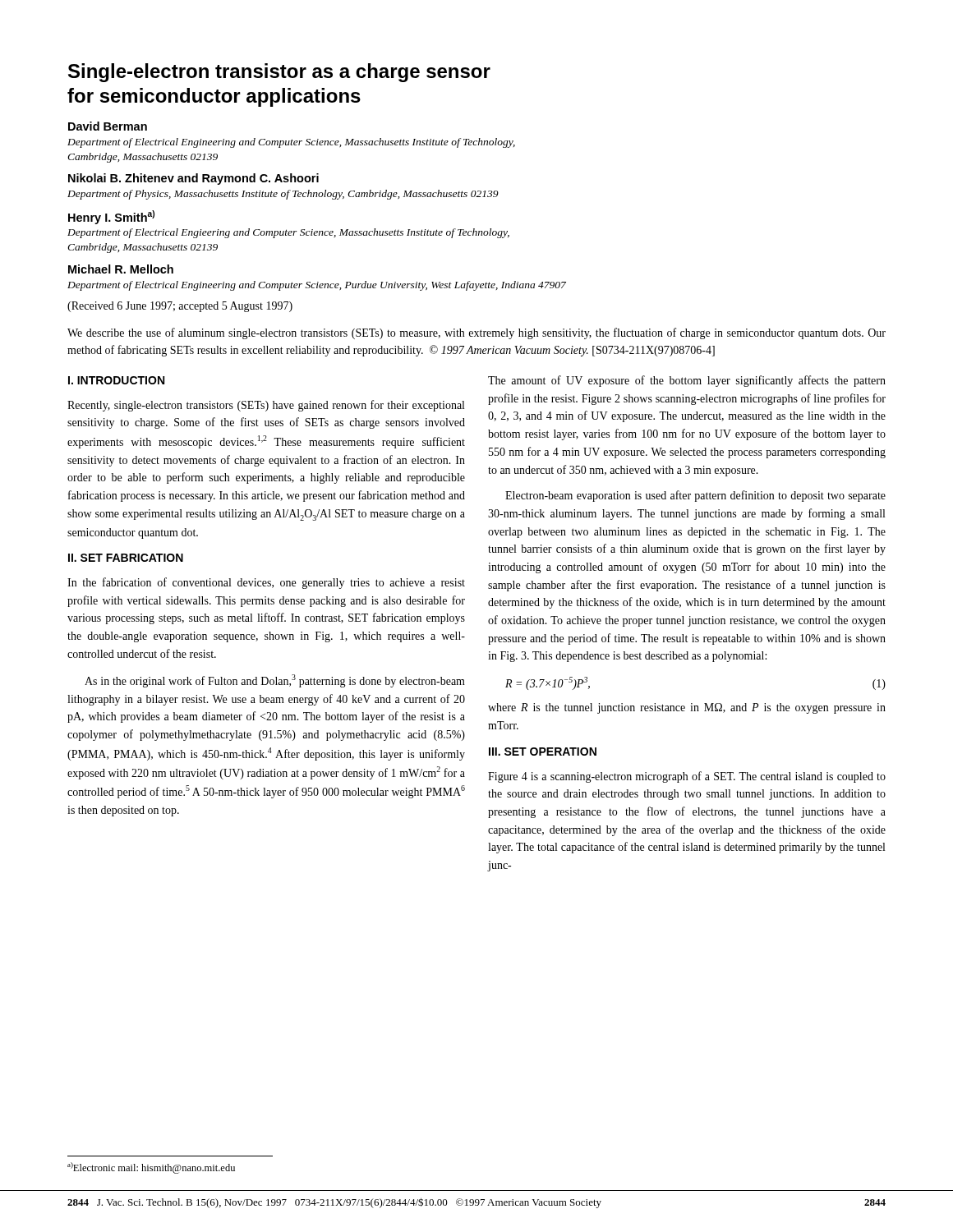This screenshot has height=1232, width=953.
Task: Locate the text "II. SET FABRICATION"
Action: [125, 558]
